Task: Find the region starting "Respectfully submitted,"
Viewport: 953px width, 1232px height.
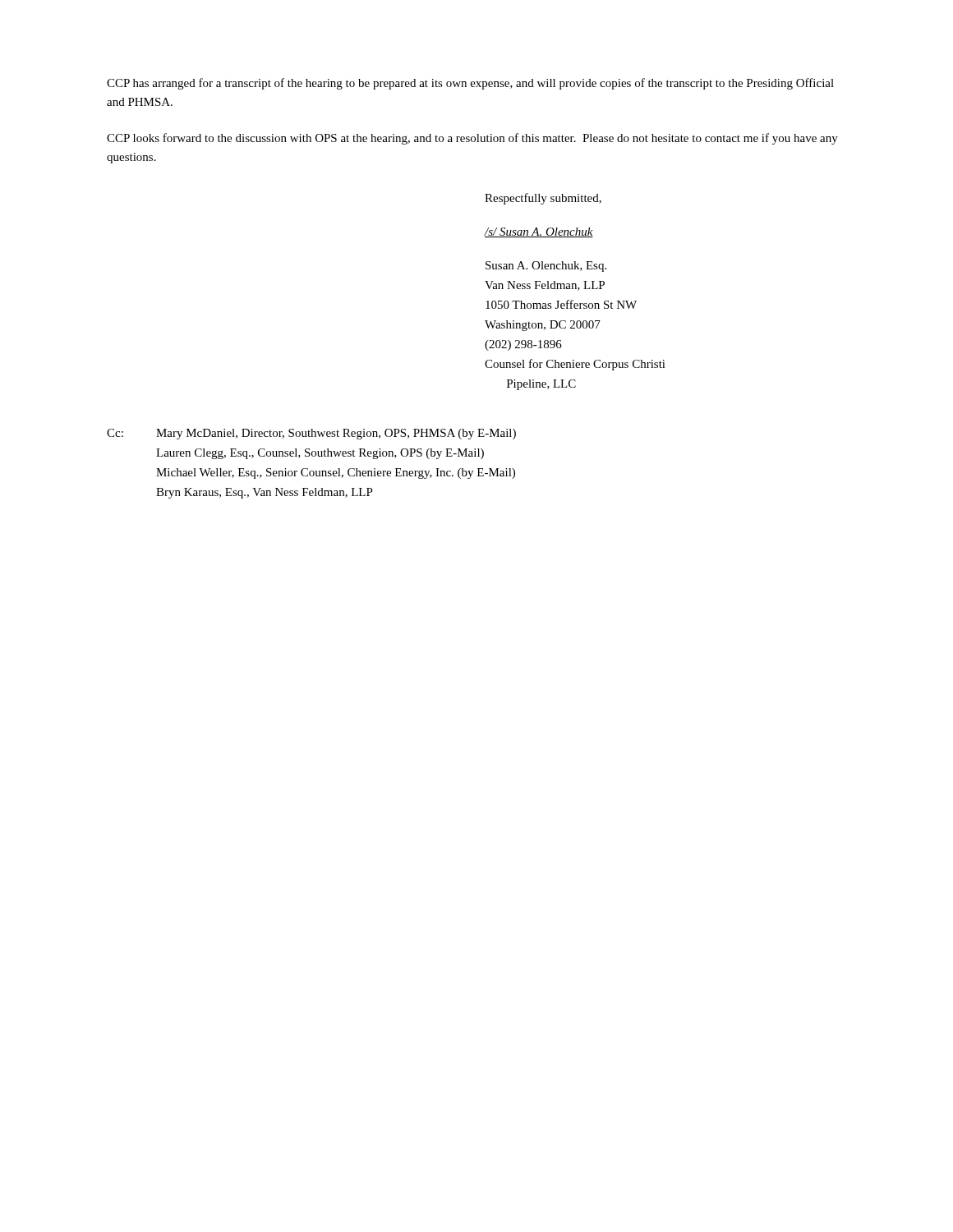Action: pos(543,198)
